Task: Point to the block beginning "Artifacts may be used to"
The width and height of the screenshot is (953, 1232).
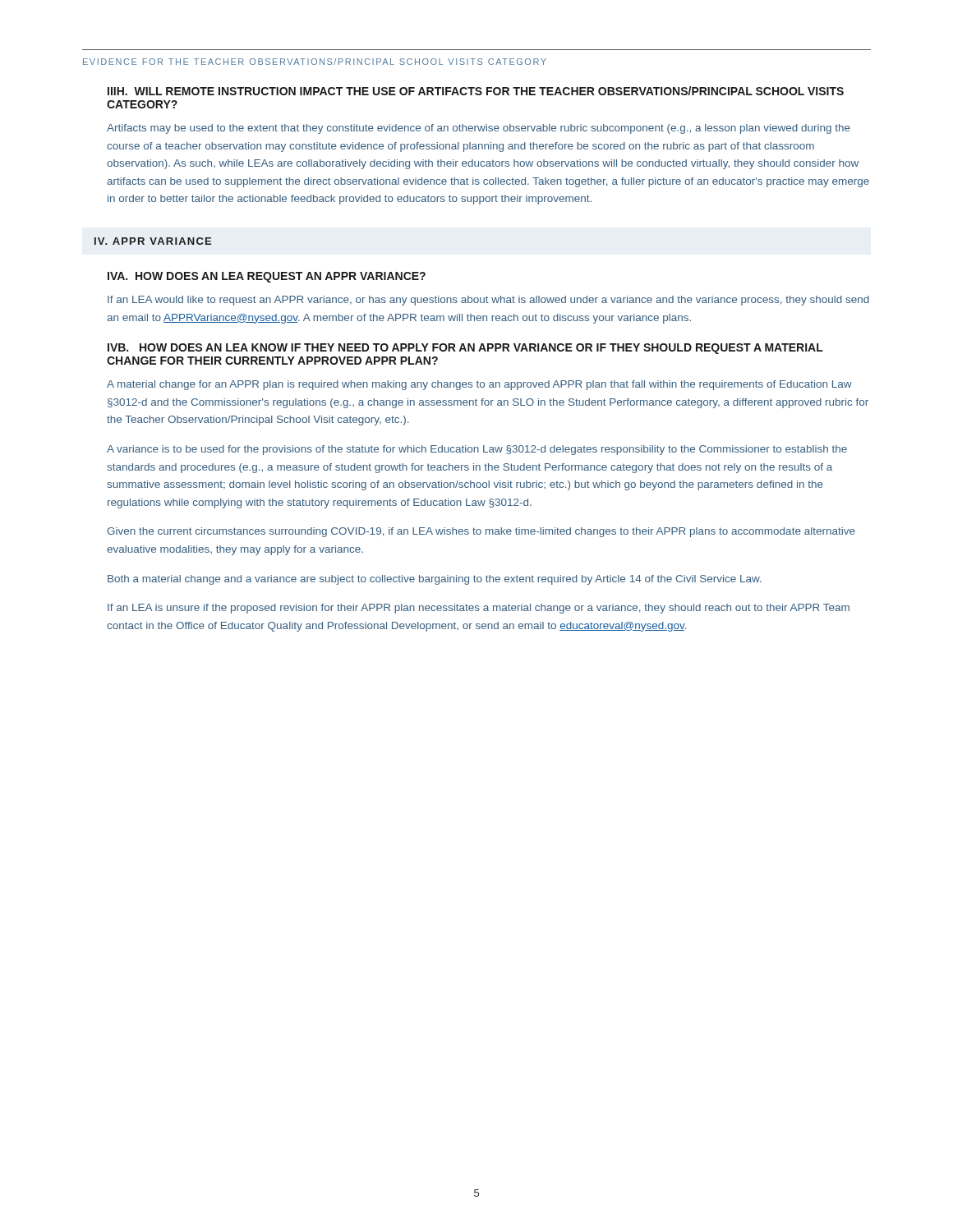Action: [488, 163]
